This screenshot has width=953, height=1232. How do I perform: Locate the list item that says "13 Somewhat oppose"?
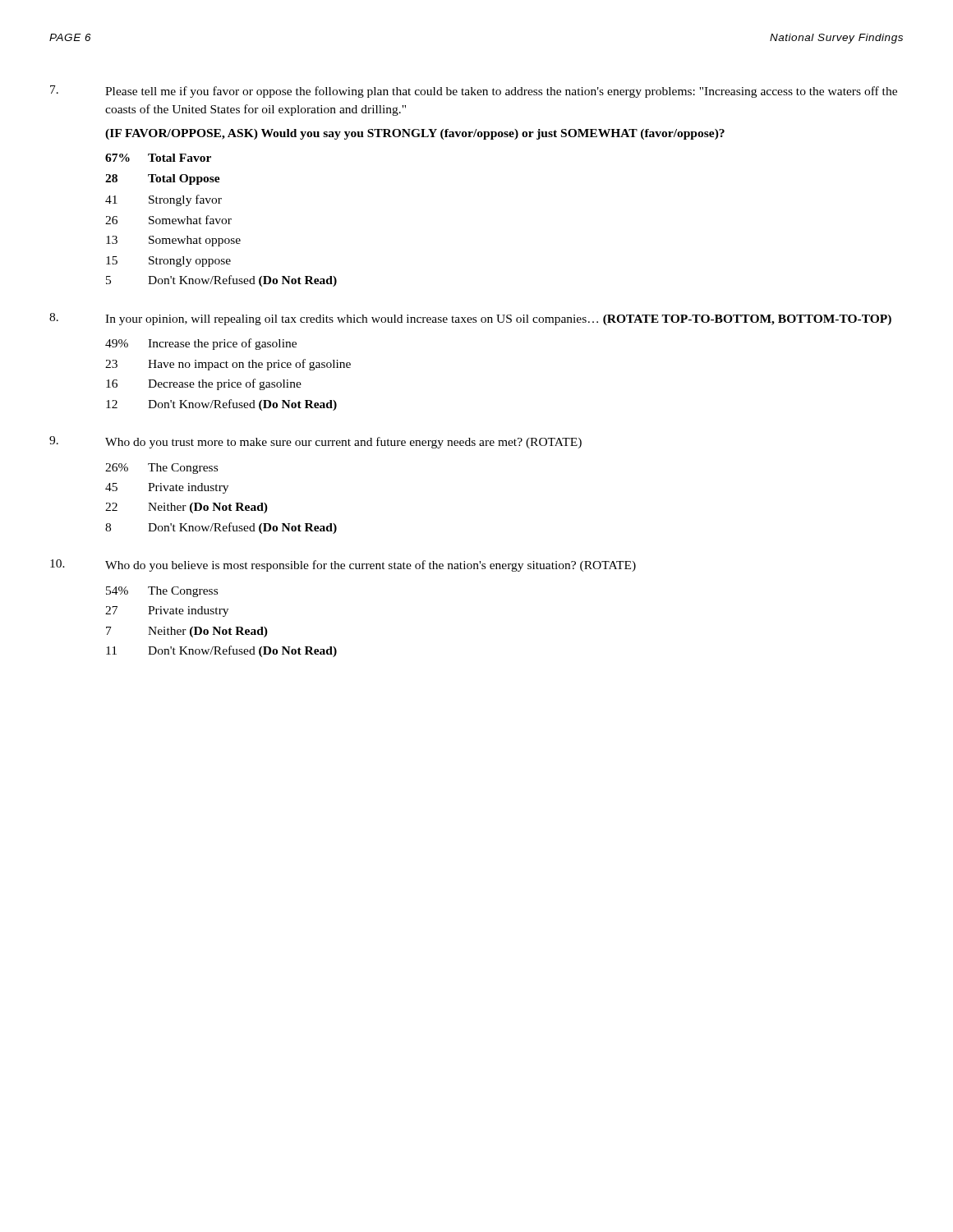tap(173, 241)
